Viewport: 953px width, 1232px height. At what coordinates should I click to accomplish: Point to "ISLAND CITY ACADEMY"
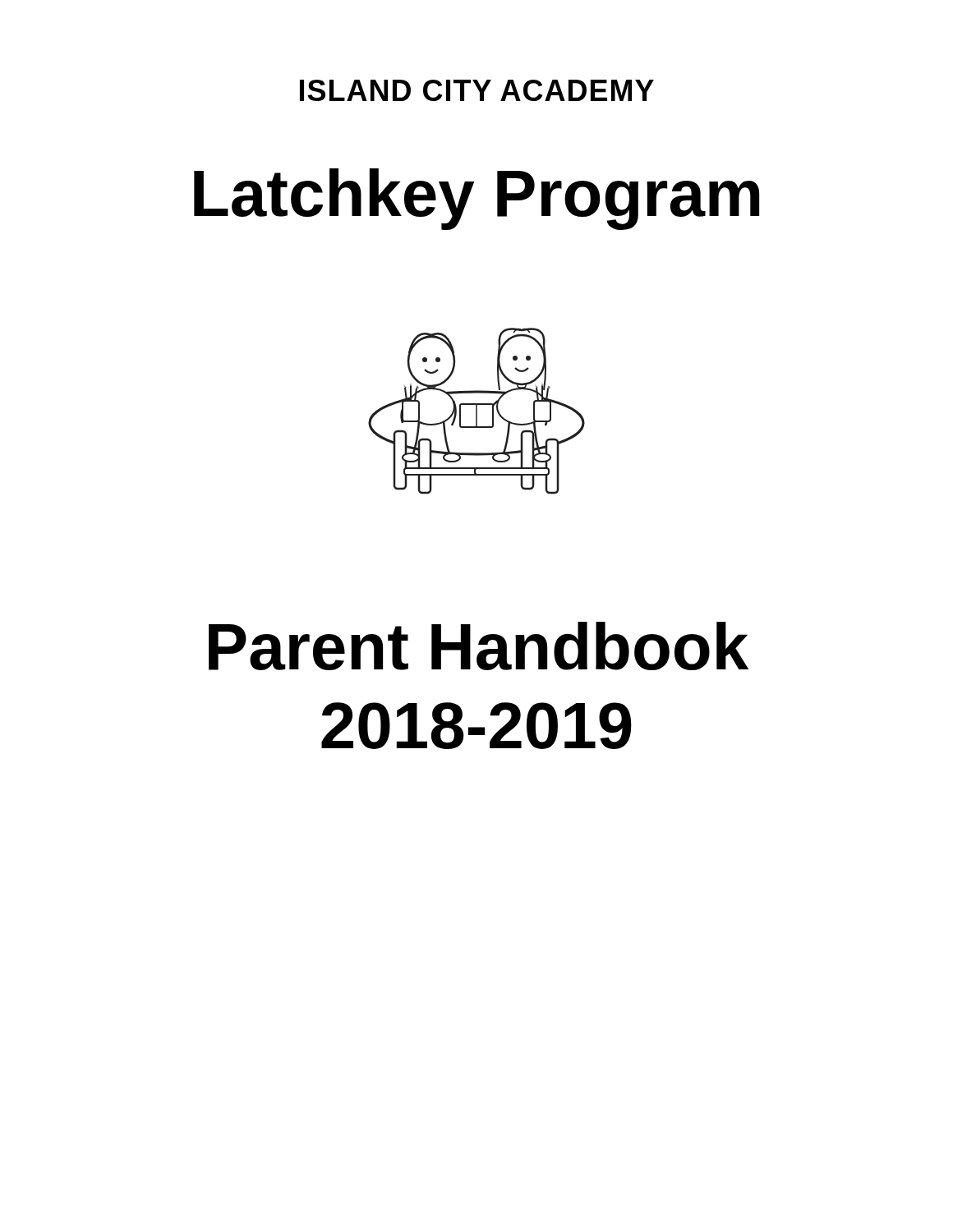pos(476,91)
